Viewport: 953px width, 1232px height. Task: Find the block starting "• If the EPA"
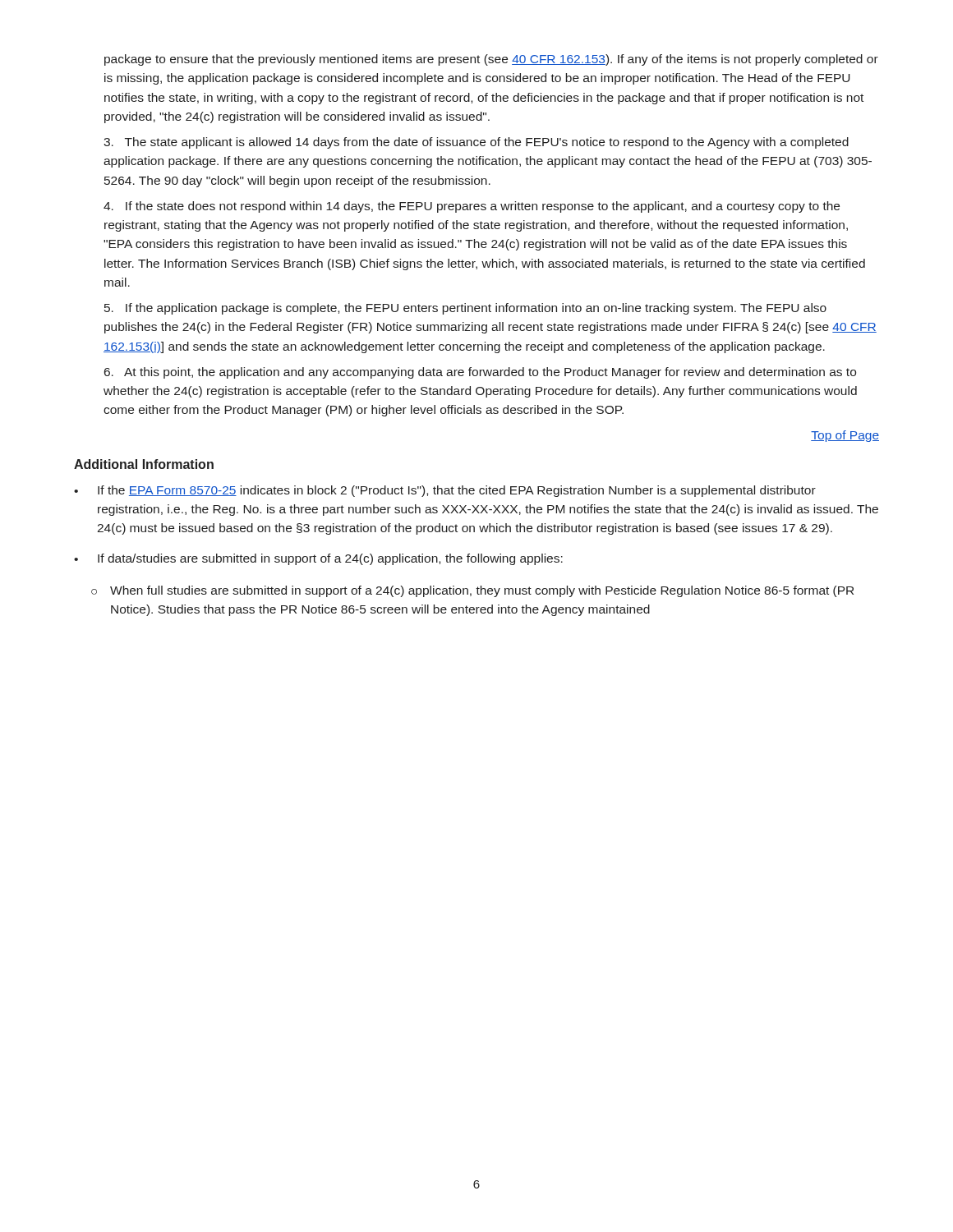[476, 509]
